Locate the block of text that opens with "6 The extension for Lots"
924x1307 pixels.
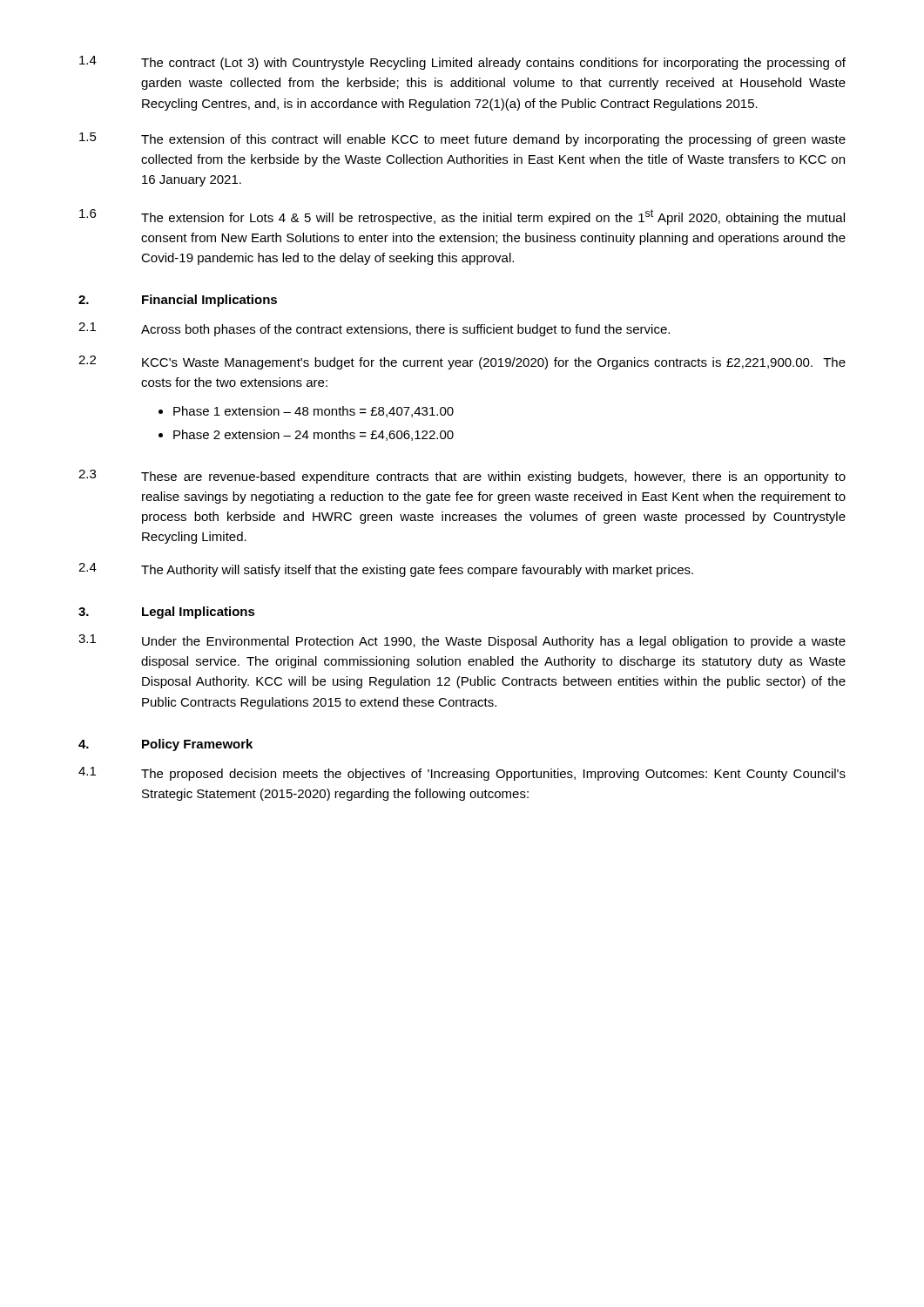(x=462, y=236)
